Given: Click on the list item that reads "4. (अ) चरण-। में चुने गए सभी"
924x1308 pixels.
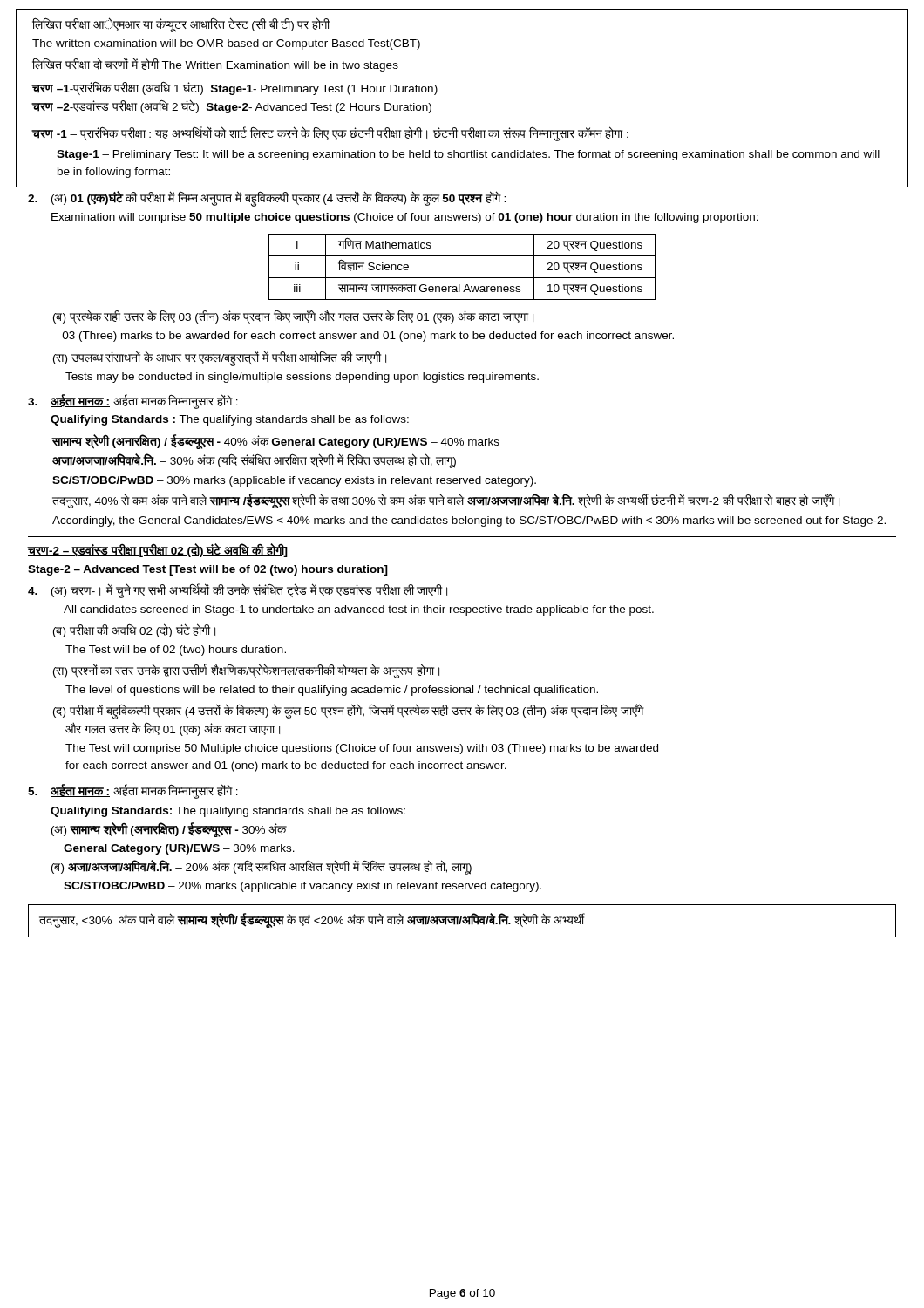Looking at the screenshot, I should [341, 601].
